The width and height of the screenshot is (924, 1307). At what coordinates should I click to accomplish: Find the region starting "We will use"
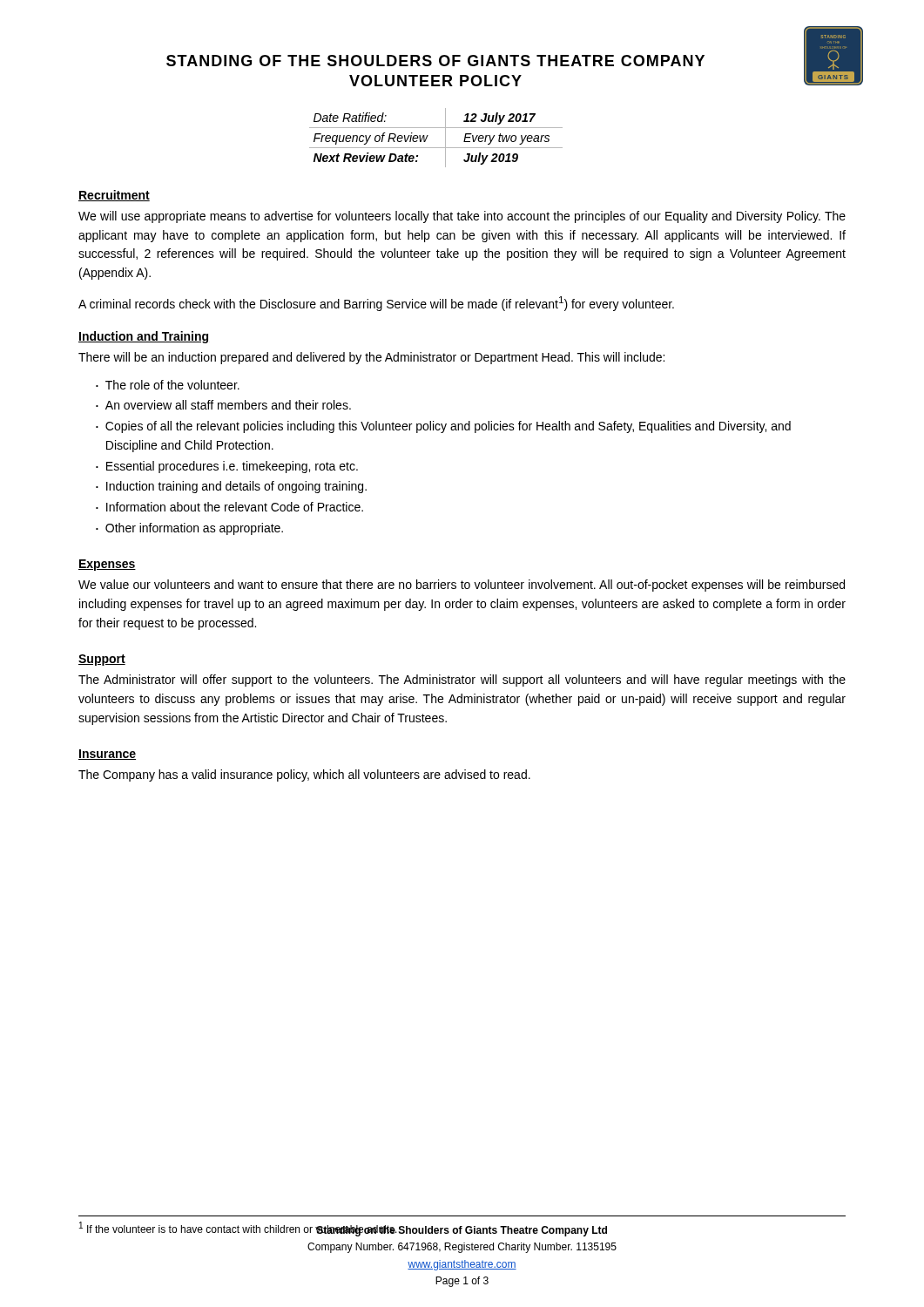[x=462, y=244]
